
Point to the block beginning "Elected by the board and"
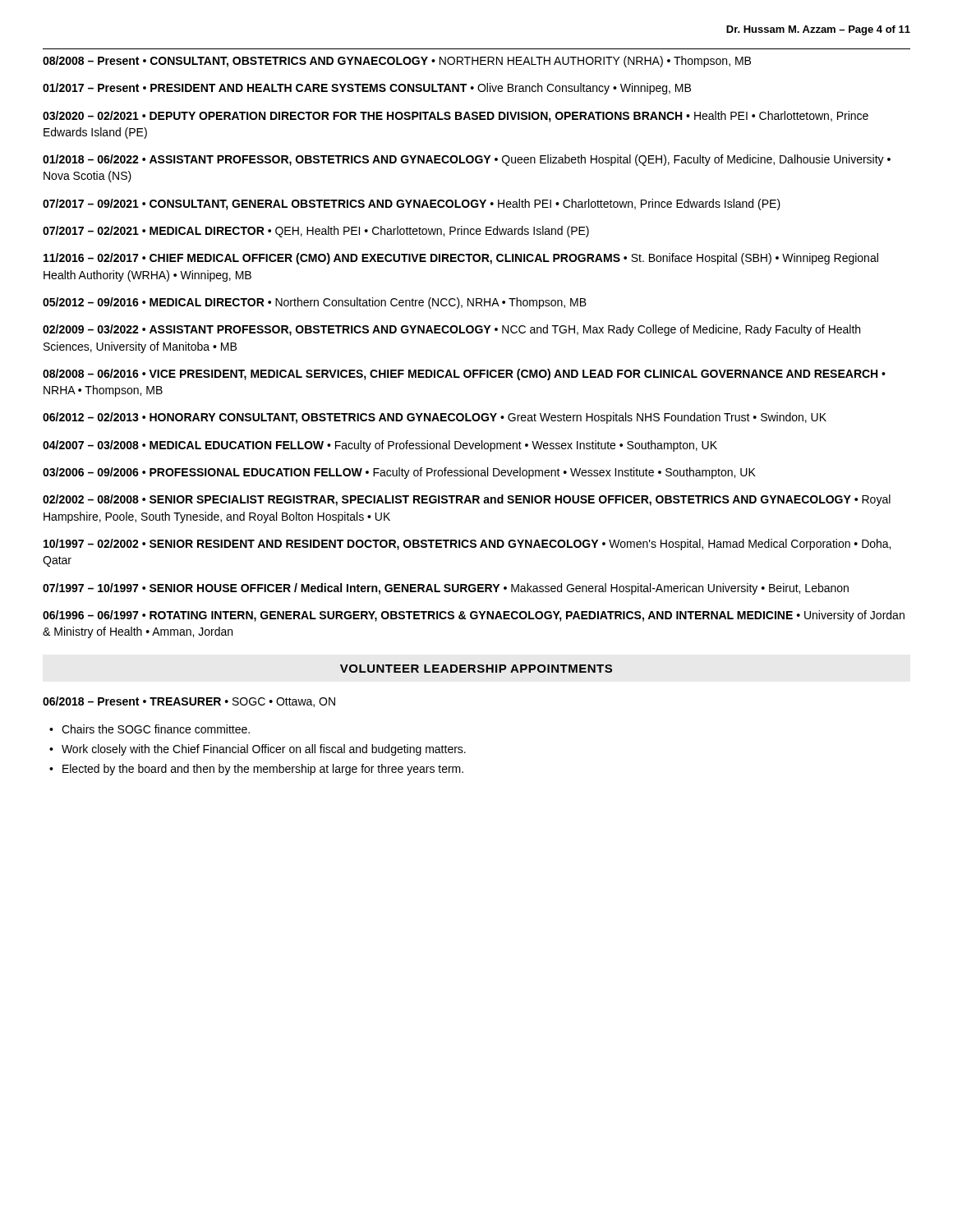(256, 770)
